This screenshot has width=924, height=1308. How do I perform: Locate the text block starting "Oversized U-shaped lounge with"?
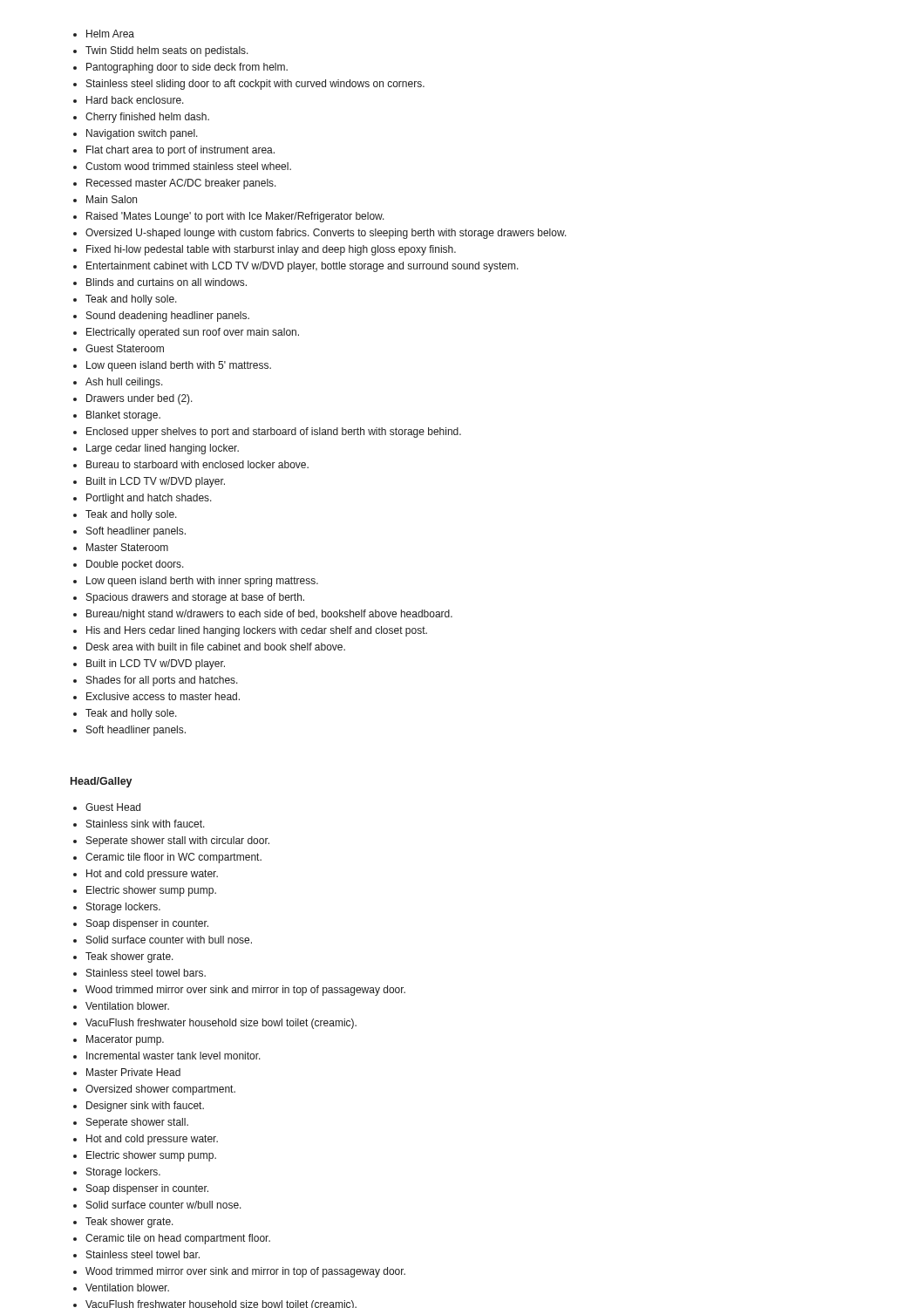[x=470, y=233]
